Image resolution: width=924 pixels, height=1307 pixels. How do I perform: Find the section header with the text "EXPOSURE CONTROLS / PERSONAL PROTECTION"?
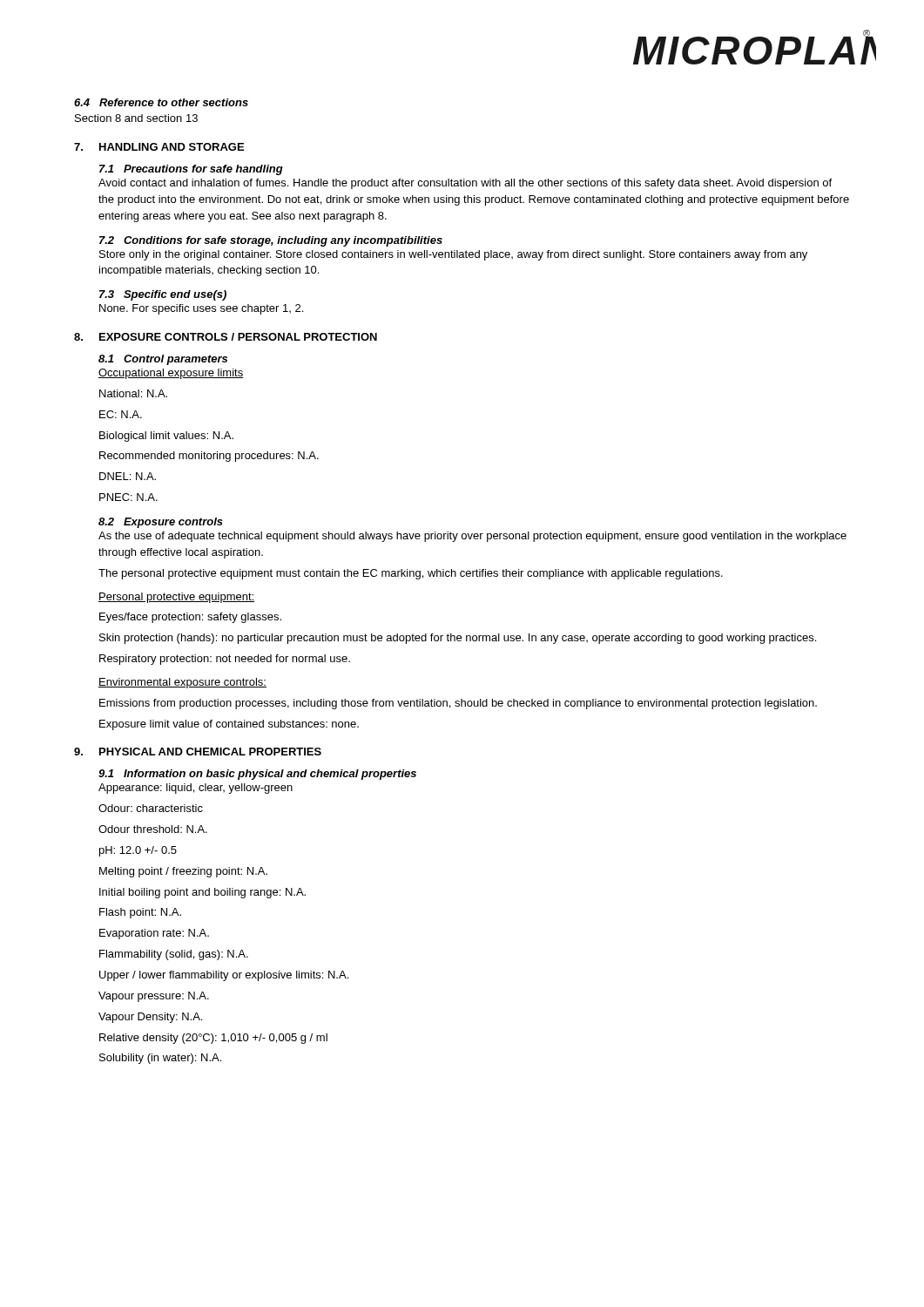(x=238, y=337)
